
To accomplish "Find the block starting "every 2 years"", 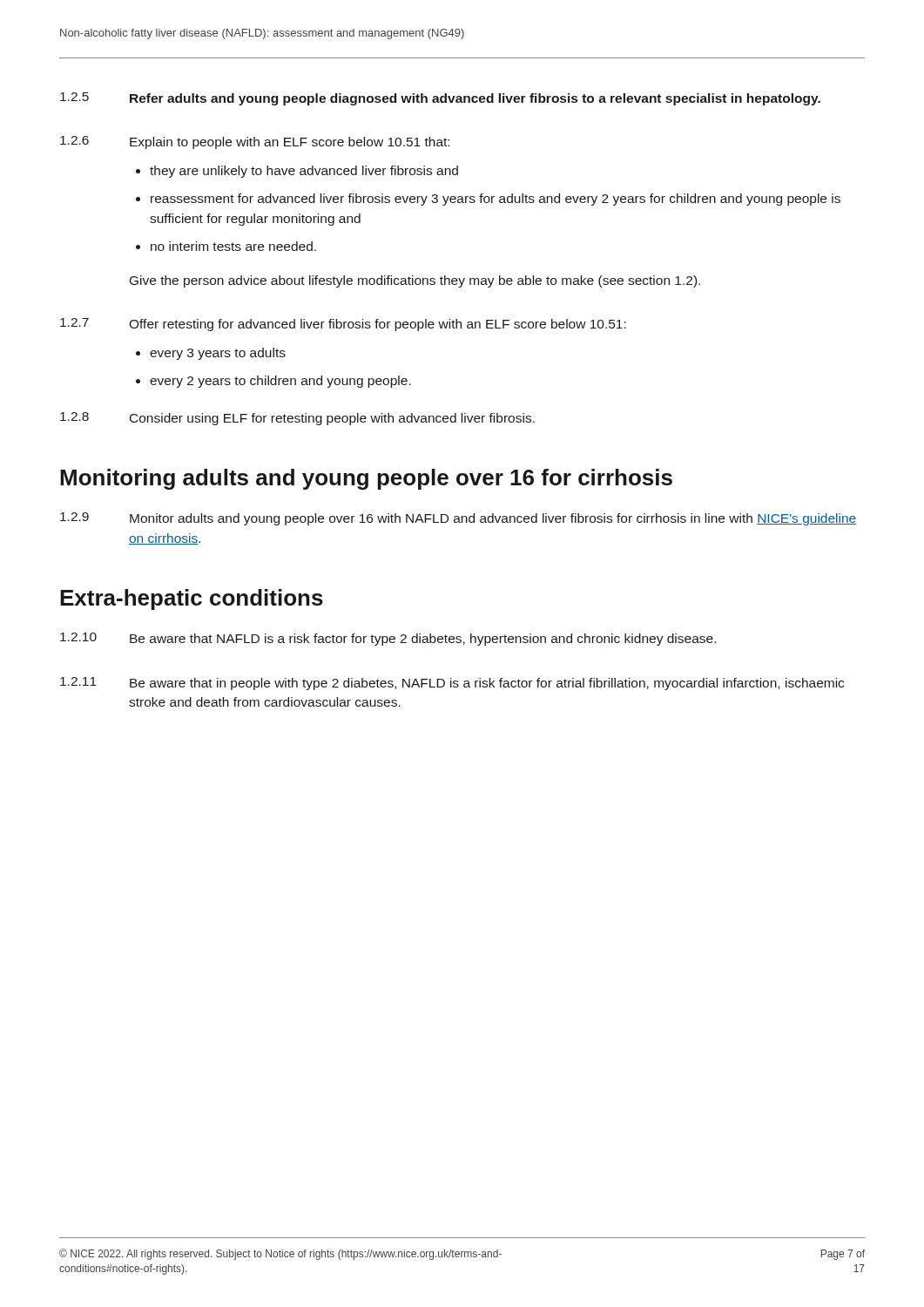I will point(281,381).
